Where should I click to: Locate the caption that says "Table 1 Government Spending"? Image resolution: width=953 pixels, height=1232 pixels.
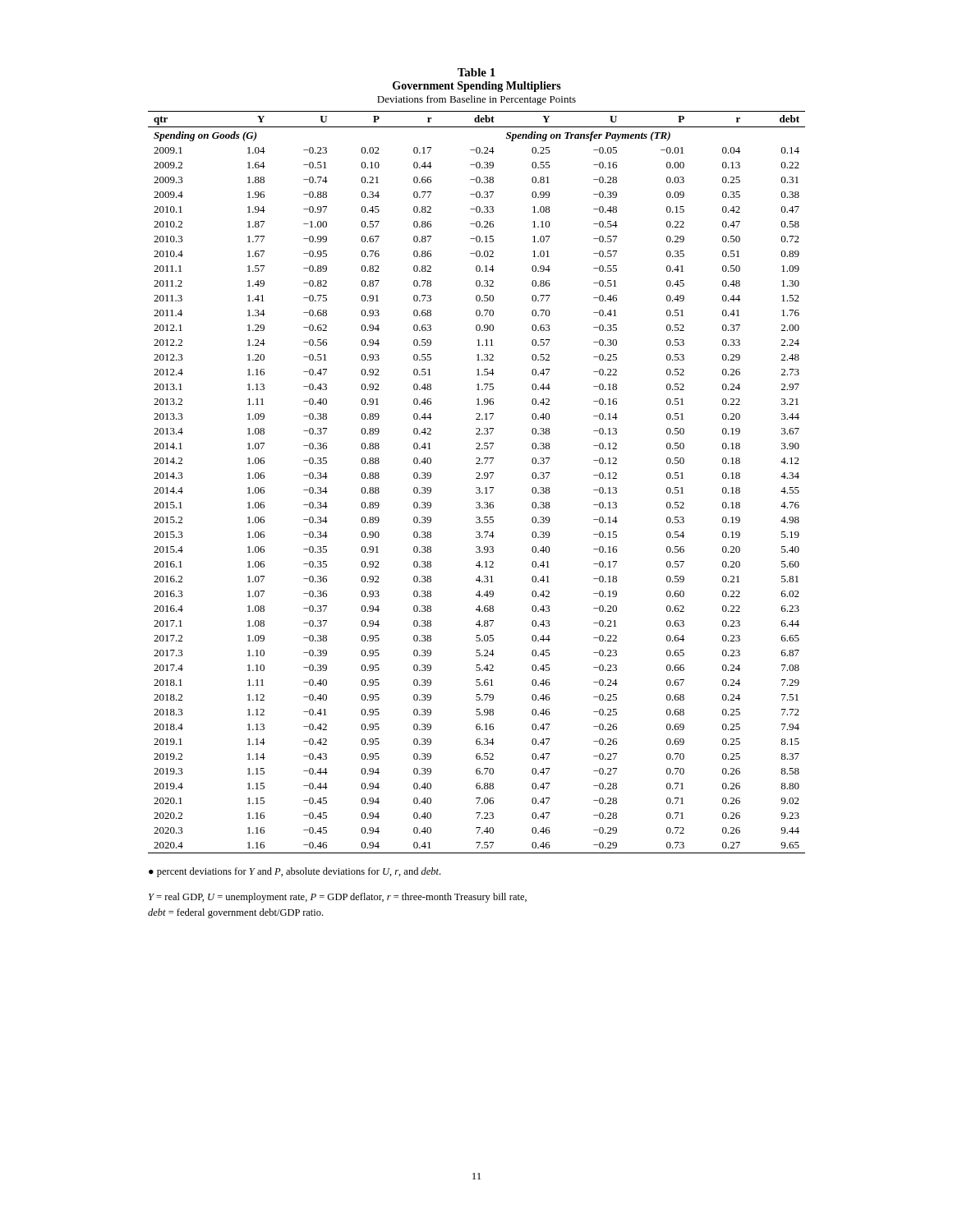[476, 86]
